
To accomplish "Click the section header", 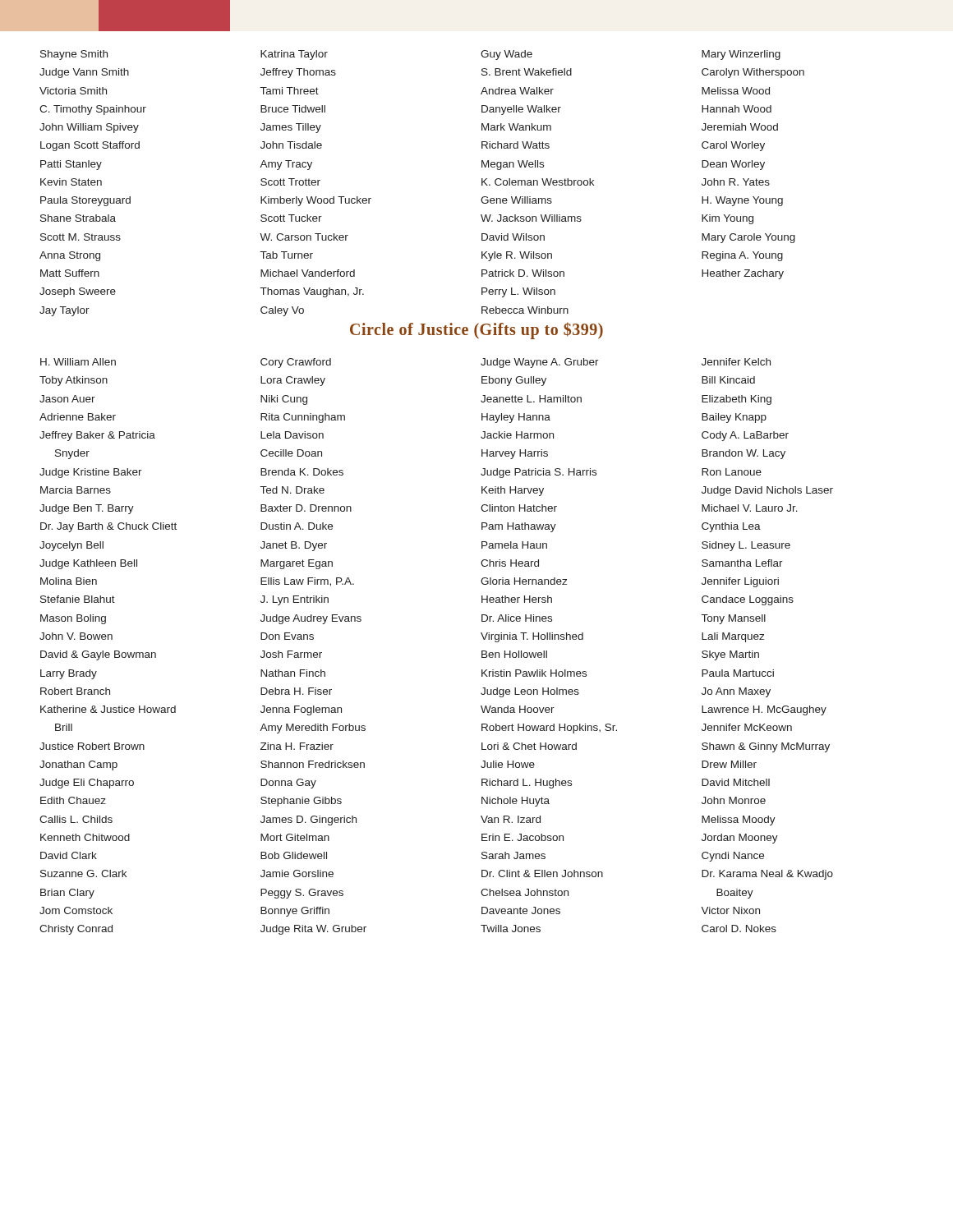I will click(476, 329).
